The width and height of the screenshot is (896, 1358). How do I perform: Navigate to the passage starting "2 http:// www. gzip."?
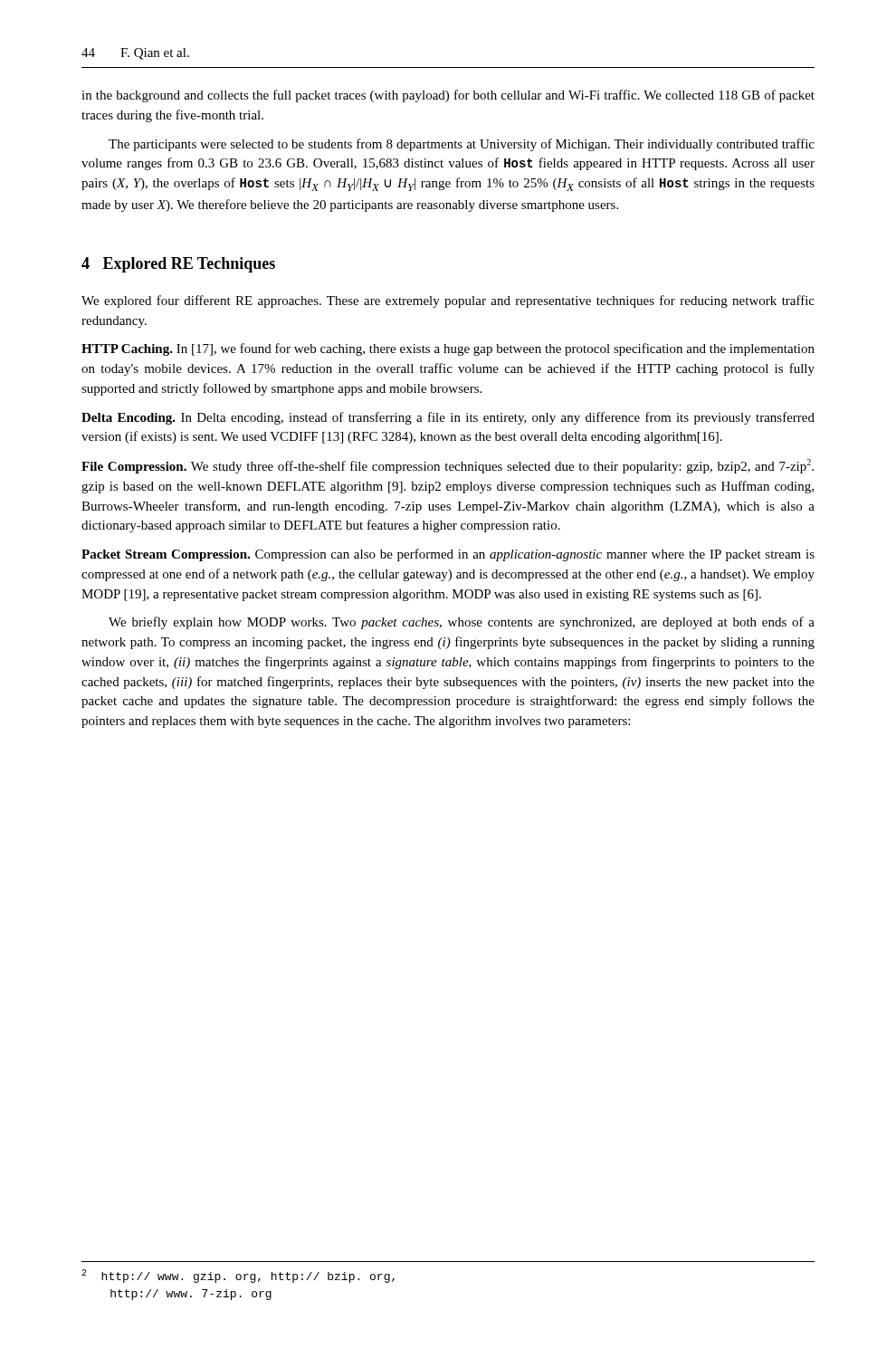point(240,1285)
